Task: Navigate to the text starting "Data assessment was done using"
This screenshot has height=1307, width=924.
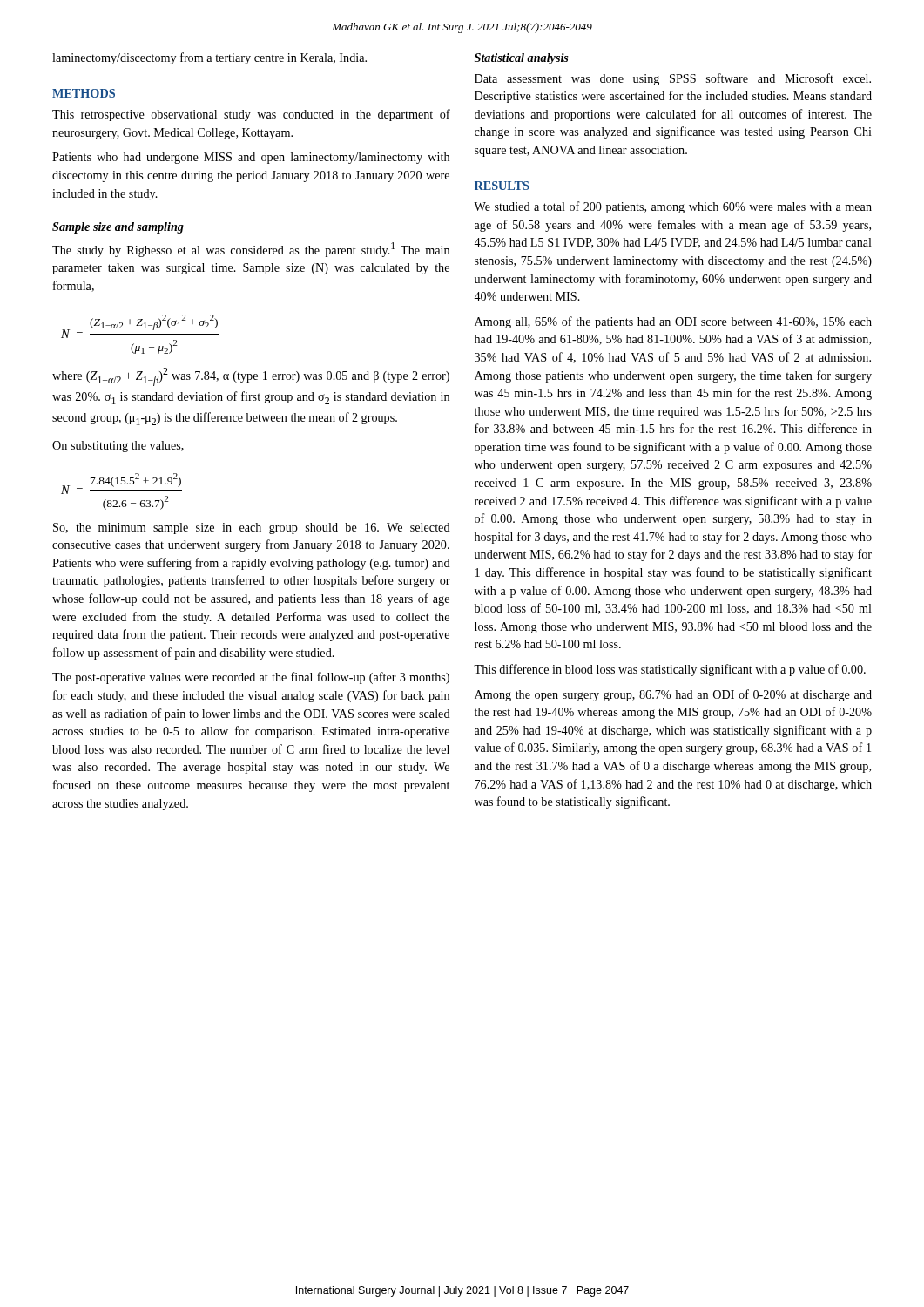Action: coord(673,114)
